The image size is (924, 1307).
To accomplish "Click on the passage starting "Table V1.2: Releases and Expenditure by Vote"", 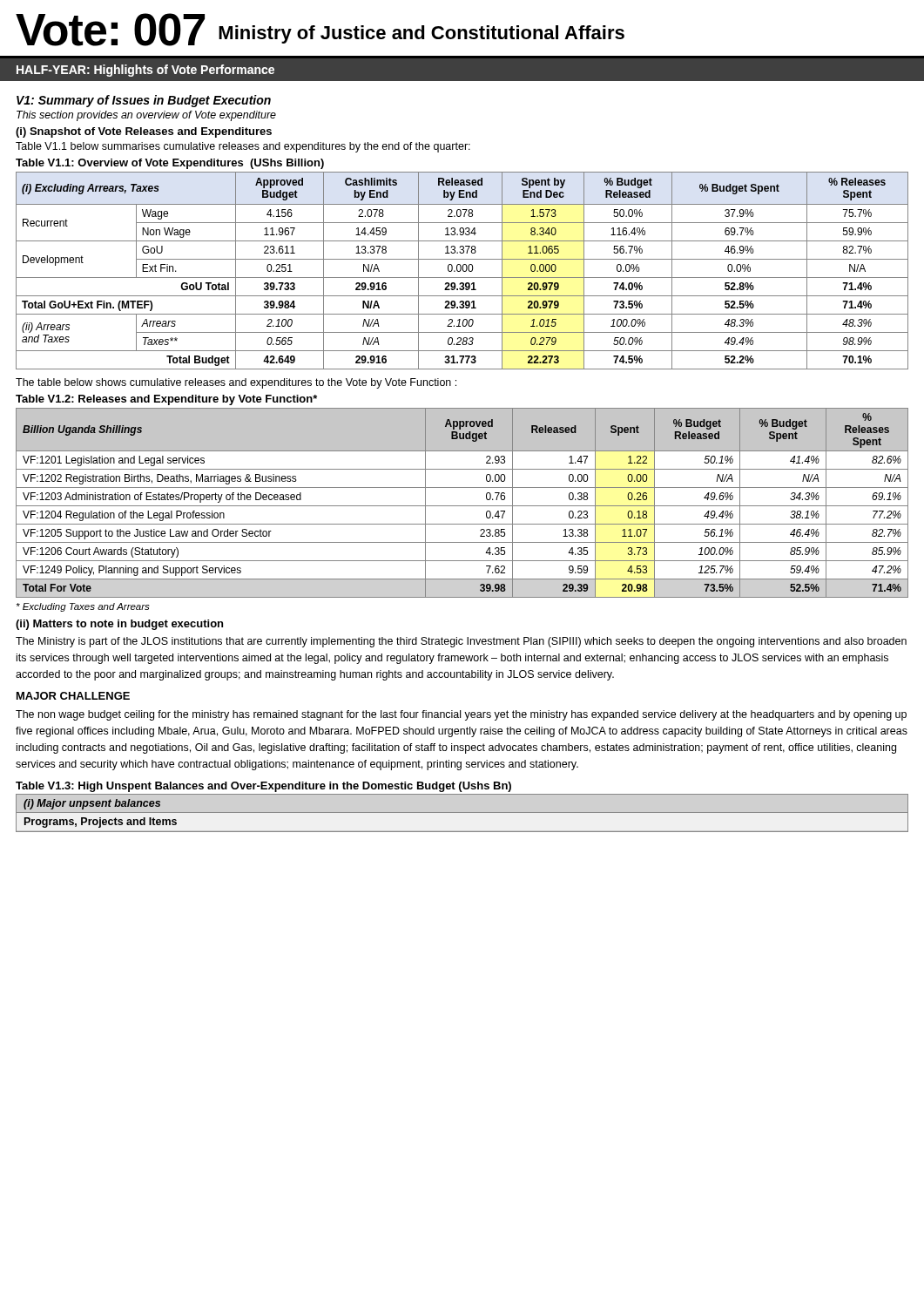I will point(166,399).
